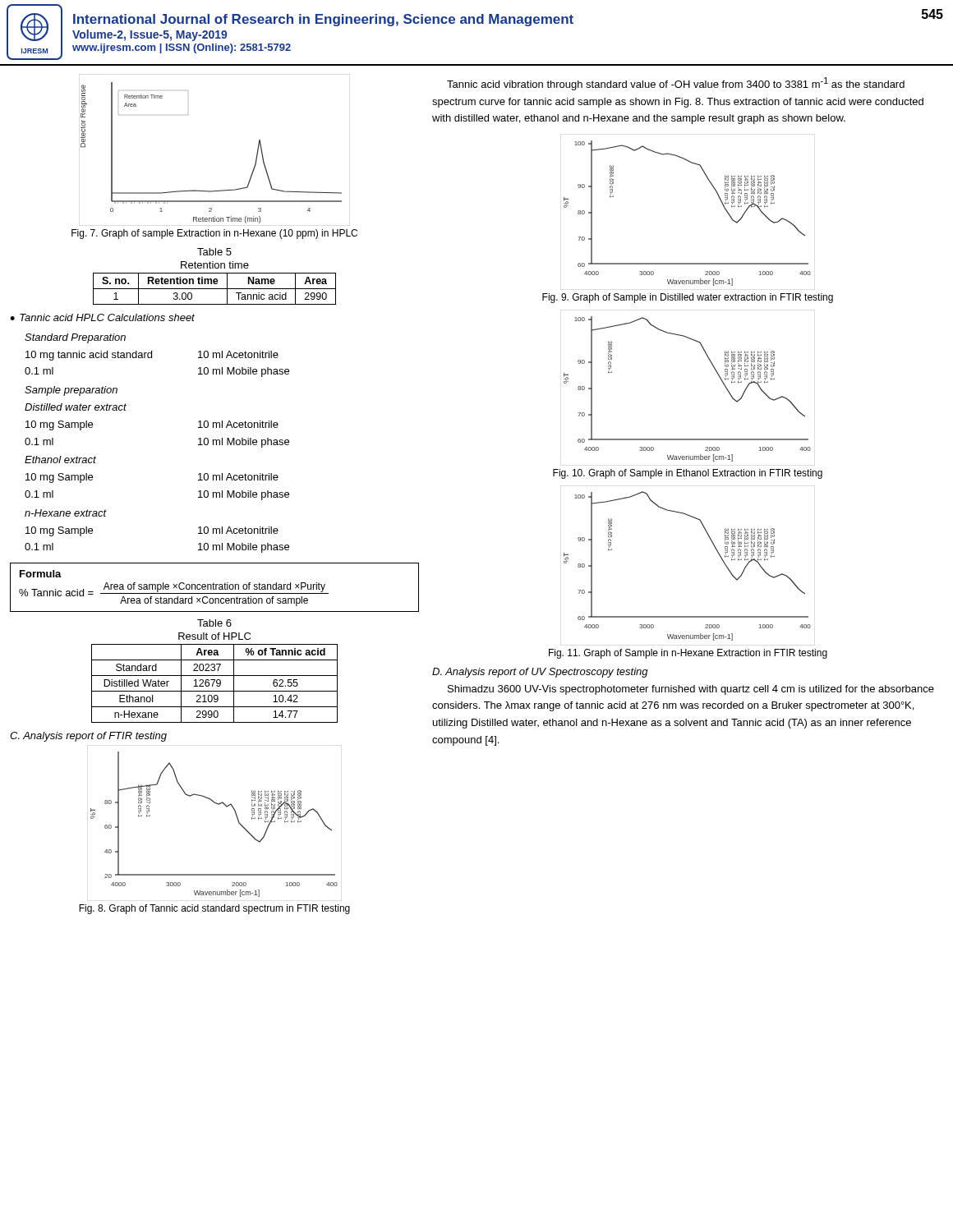The width and height of the screenshot is (953, 1232).
Task: Locate the caption containing "Fig. 10. Graph of Sample in Ethanol"
Action: pyautogui.click(x=688, y=473)
